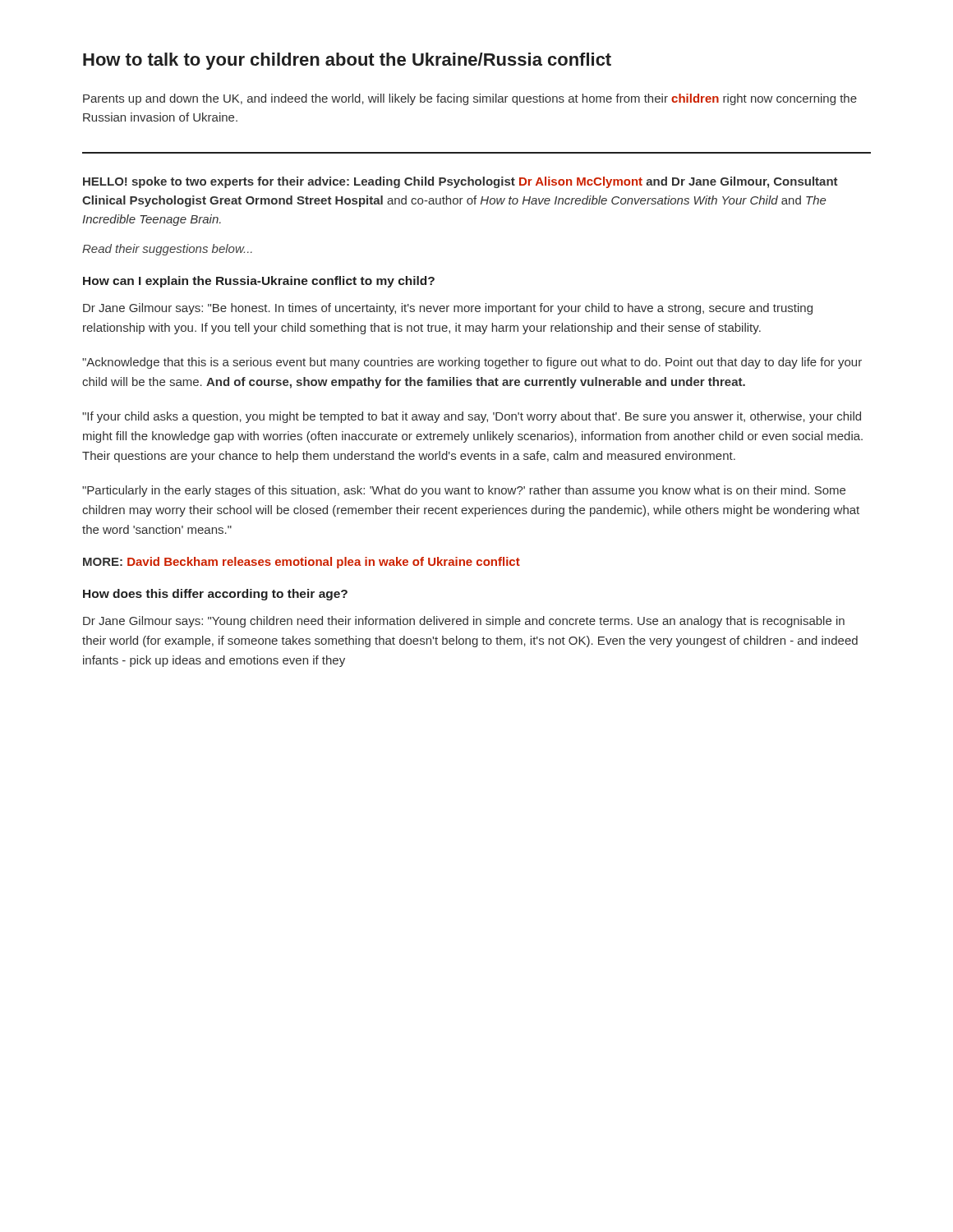The width and height of the screenshot is (953, 1232).
Task: Locate the block of text that opens with ""Particularly in the early"
Action: (471, 510)
